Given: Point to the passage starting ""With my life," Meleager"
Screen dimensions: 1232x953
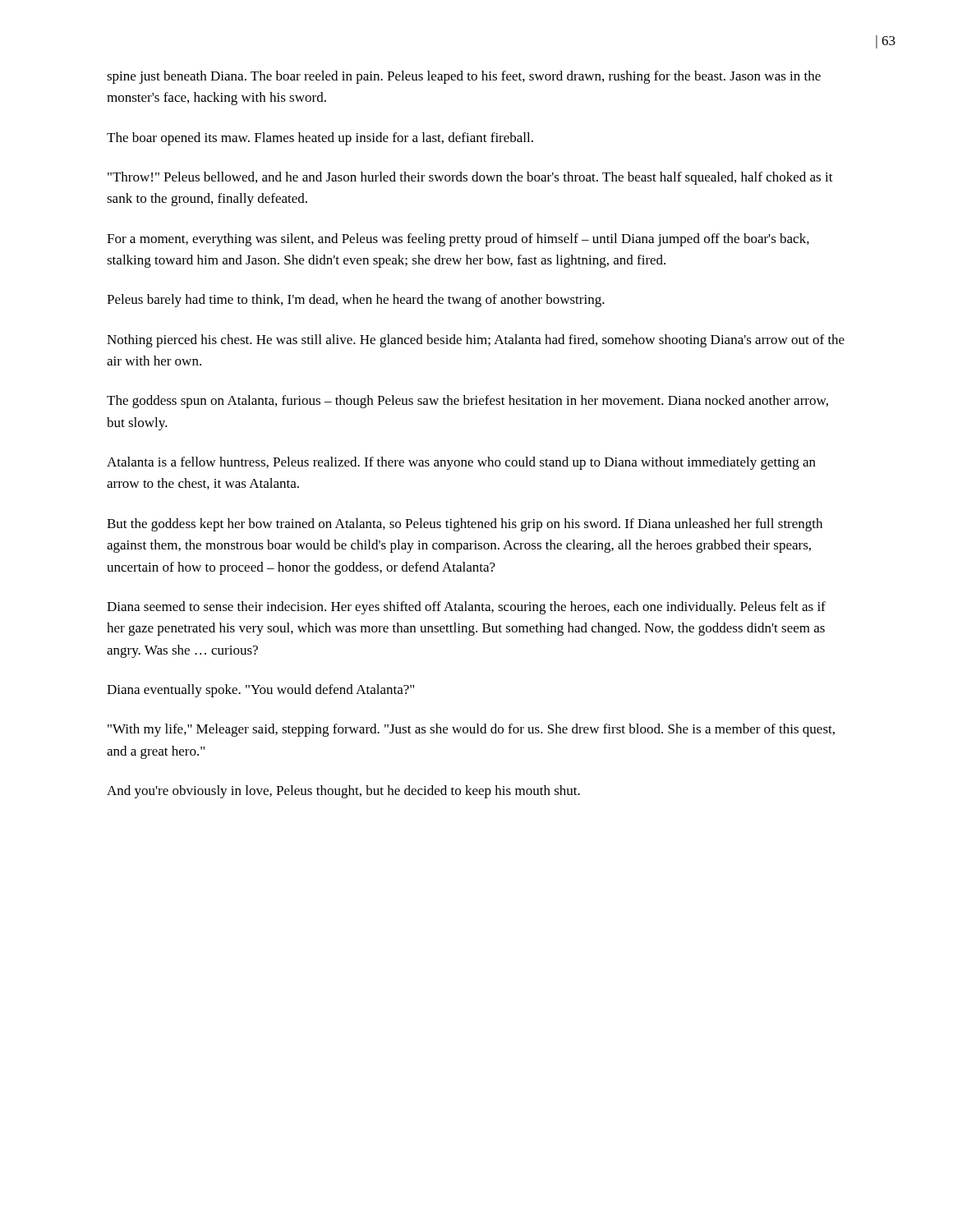Looking at the screenshot, I should (x=471, y=740).
